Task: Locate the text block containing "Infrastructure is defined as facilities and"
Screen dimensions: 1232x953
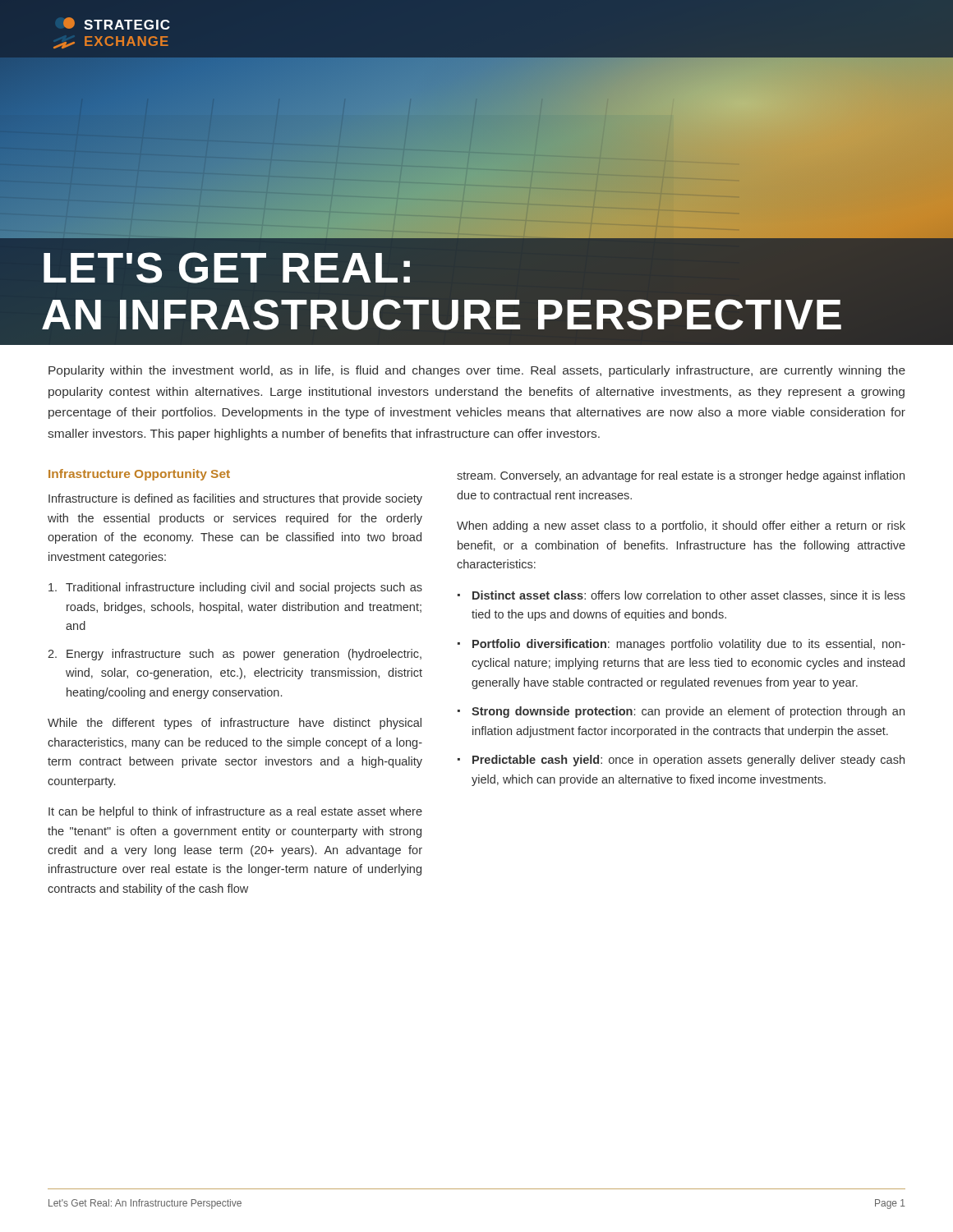Action: [235, 528]
